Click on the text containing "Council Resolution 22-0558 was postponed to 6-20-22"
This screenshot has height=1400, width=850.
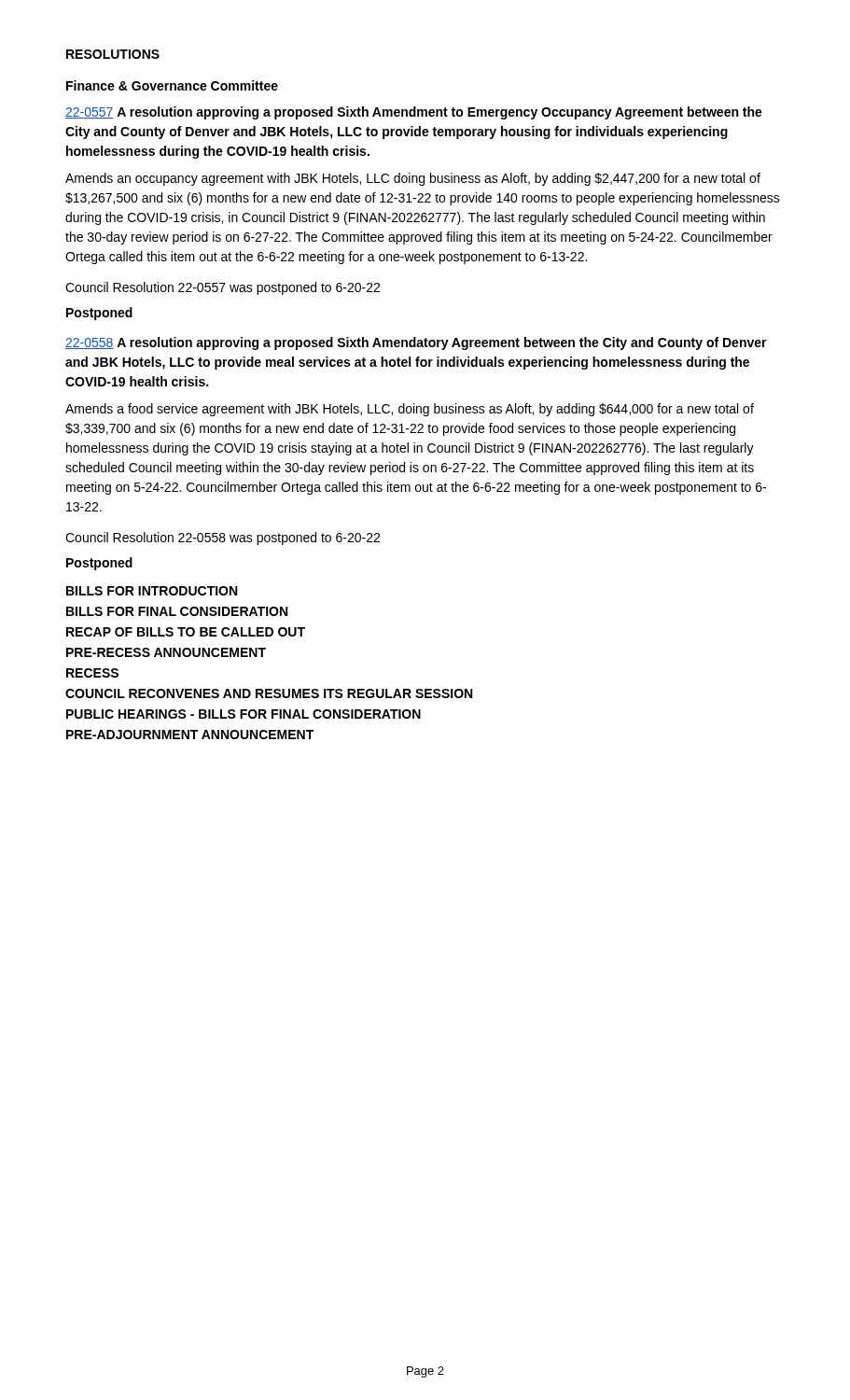[223, 538]
